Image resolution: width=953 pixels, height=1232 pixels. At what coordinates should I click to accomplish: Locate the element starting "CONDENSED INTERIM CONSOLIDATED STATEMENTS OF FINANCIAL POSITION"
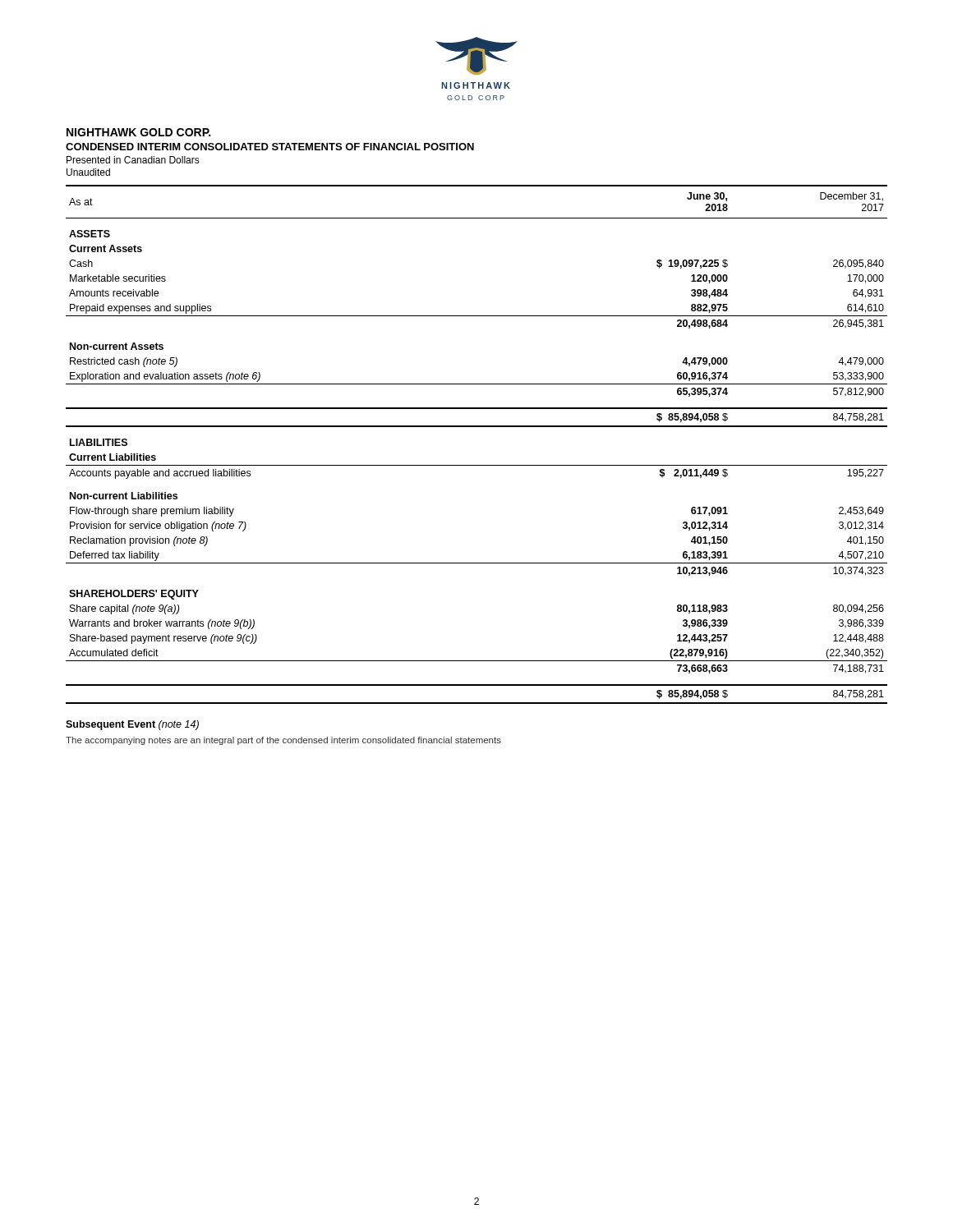coord(270,147)
